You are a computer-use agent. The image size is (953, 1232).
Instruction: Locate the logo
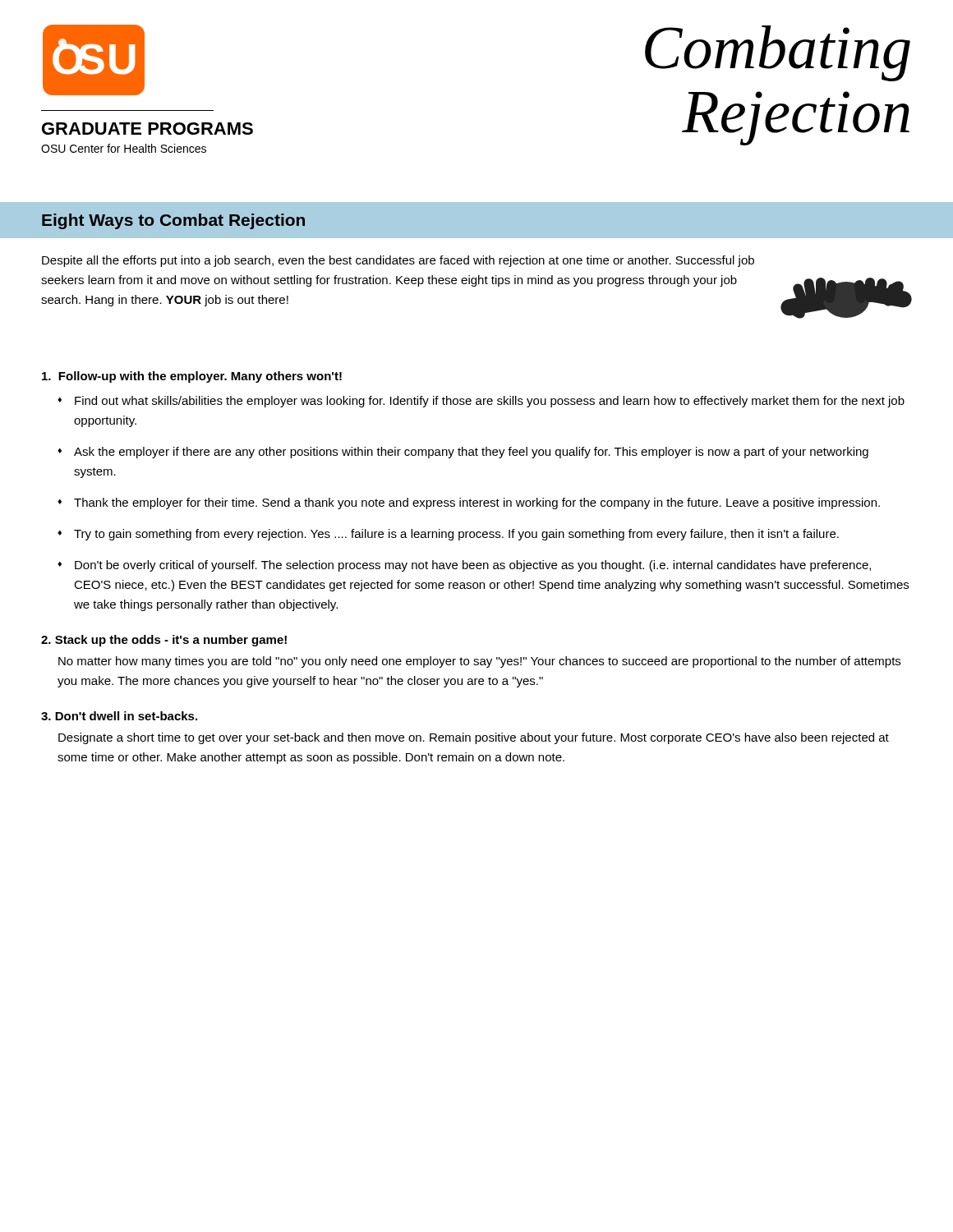coord(168,62)
